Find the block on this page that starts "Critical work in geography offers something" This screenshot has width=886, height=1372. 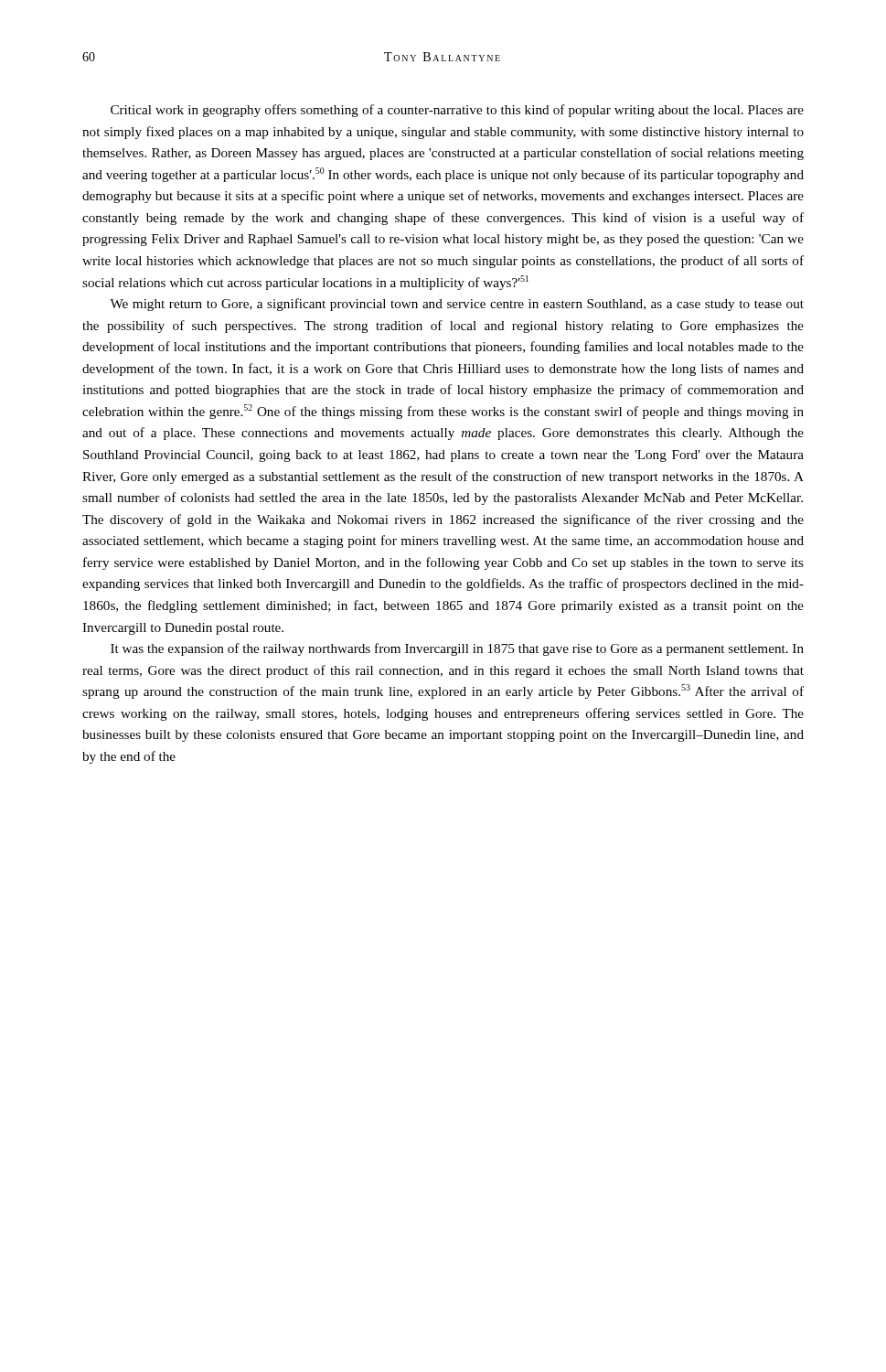coord(443,196)
